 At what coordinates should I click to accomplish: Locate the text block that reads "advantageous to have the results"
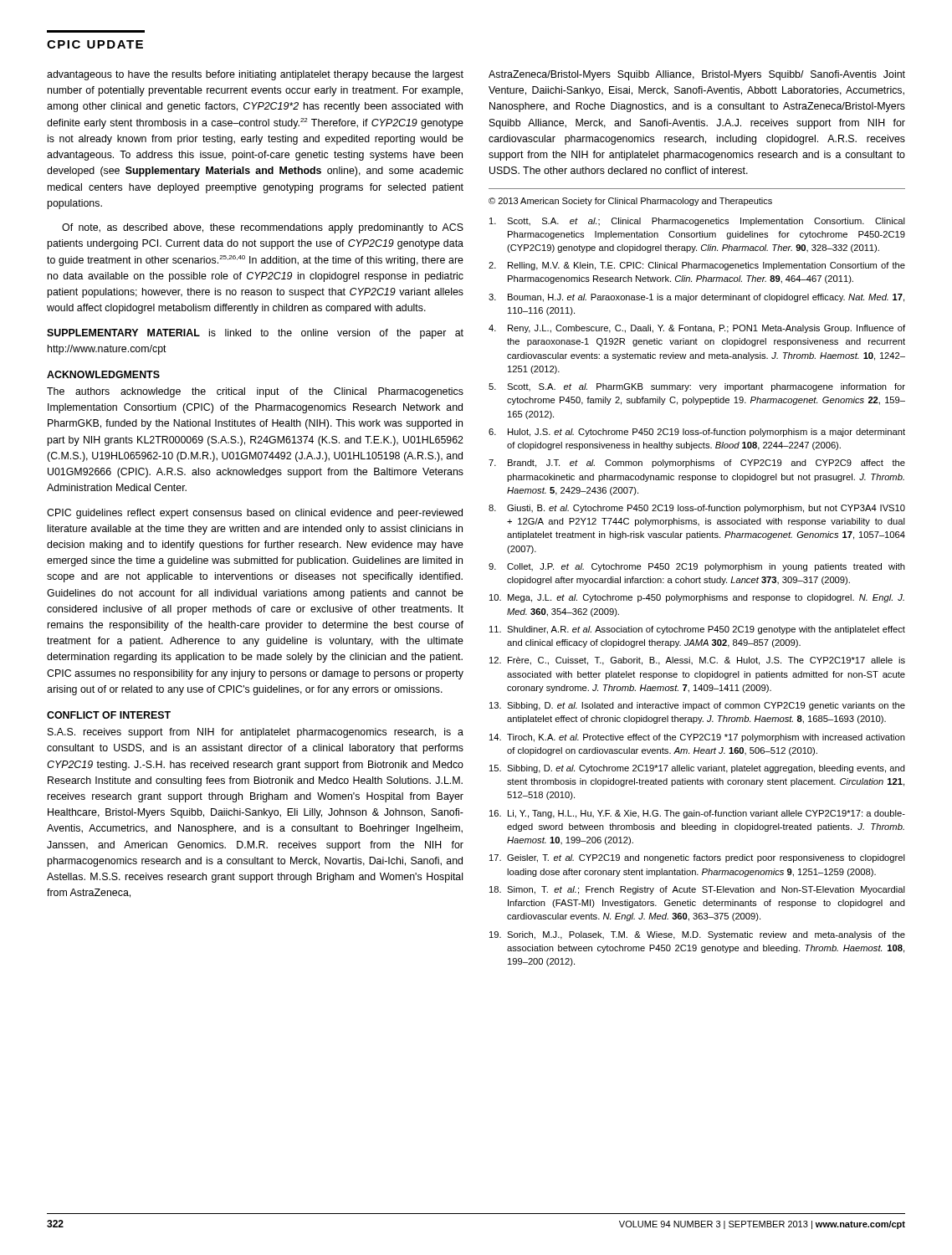[255, 139]
